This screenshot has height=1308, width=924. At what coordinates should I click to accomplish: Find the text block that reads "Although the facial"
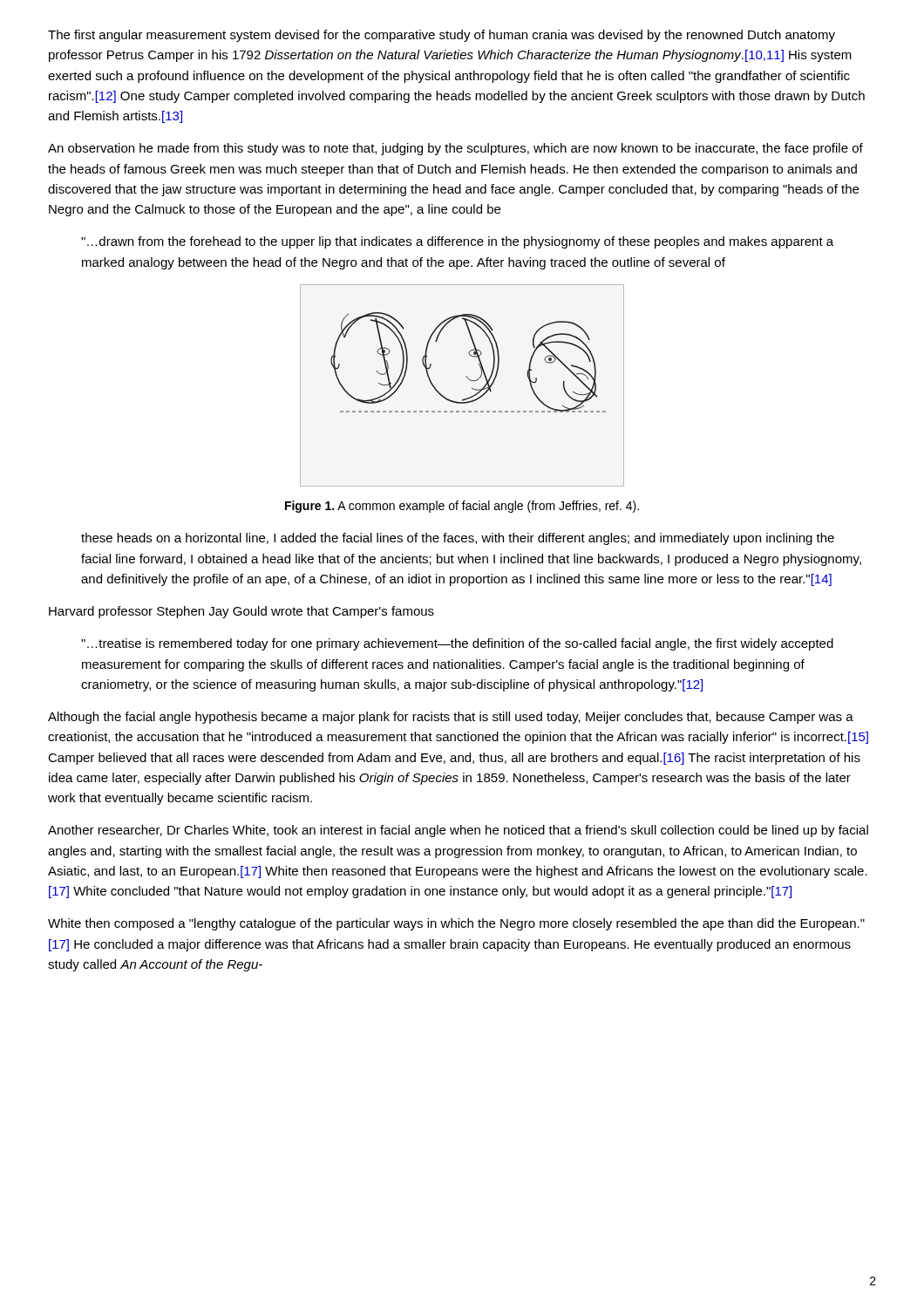459,757
